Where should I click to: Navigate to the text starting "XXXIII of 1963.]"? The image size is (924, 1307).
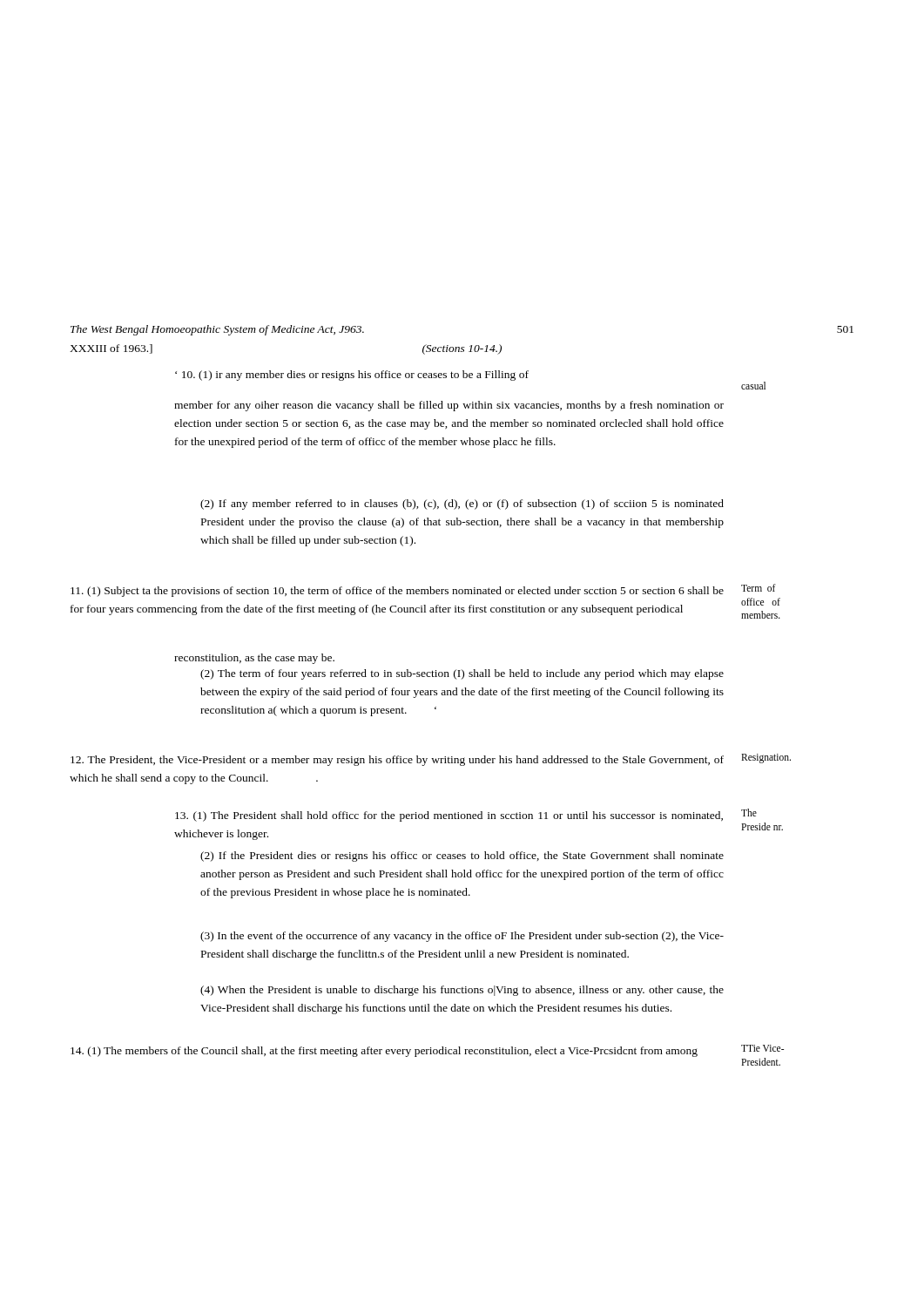[111, 348]
